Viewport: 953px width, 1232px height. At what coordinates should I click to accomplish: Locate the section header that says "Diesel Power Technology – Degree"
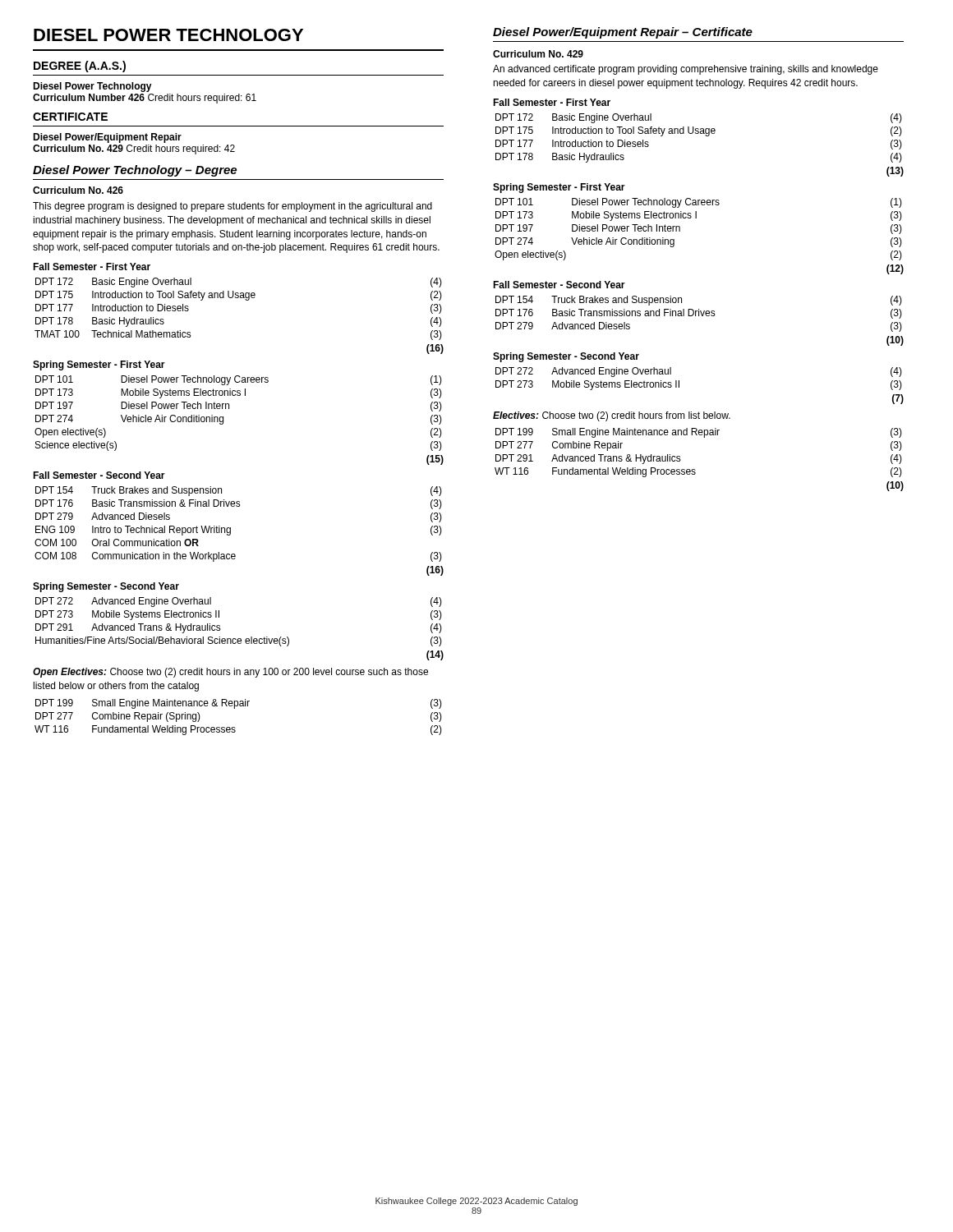[x=135, y=170]
